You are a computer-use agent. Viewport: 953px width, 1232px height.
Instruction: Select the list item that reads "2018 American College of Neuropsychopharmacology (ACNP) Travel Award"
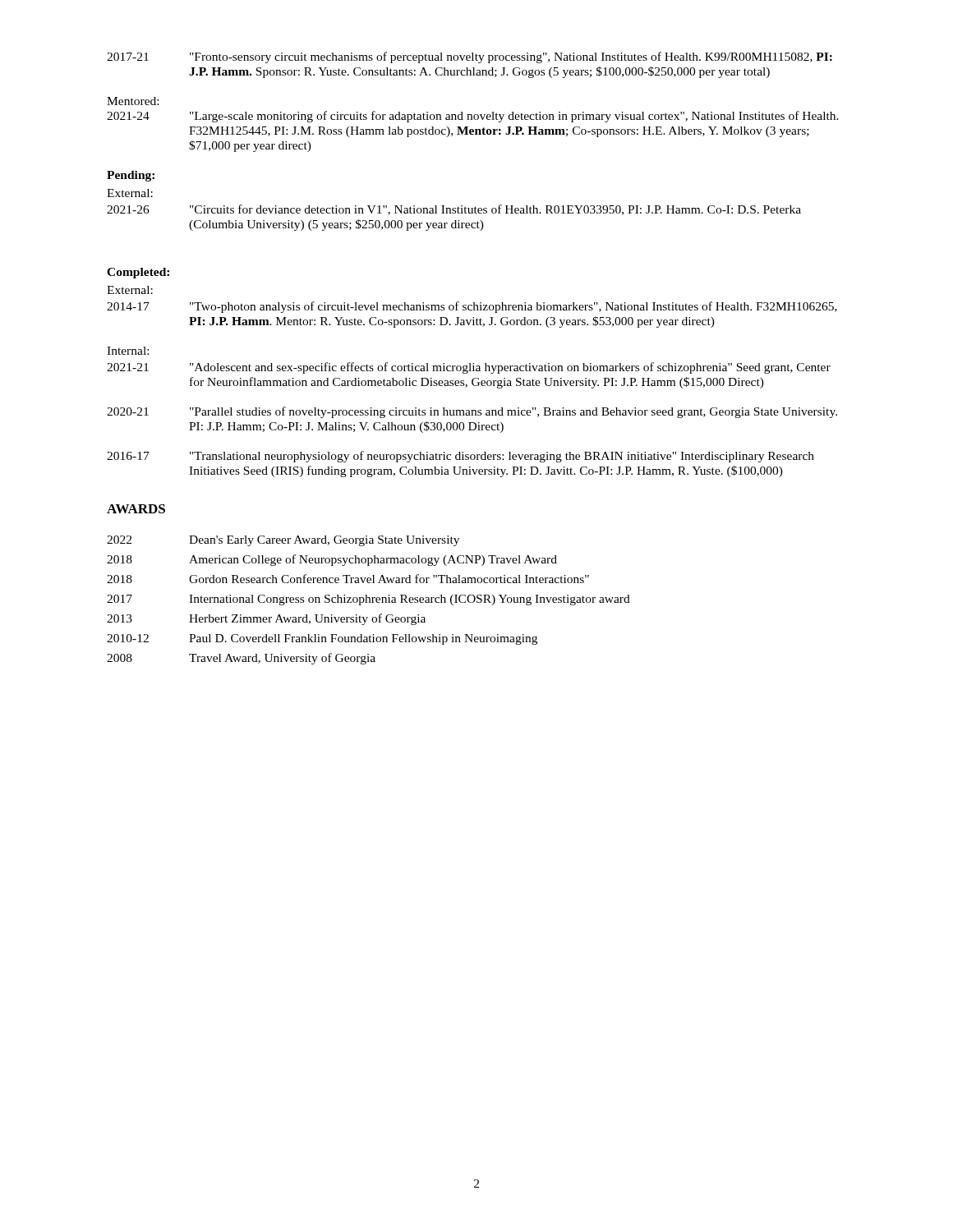(x=476, y=559)
